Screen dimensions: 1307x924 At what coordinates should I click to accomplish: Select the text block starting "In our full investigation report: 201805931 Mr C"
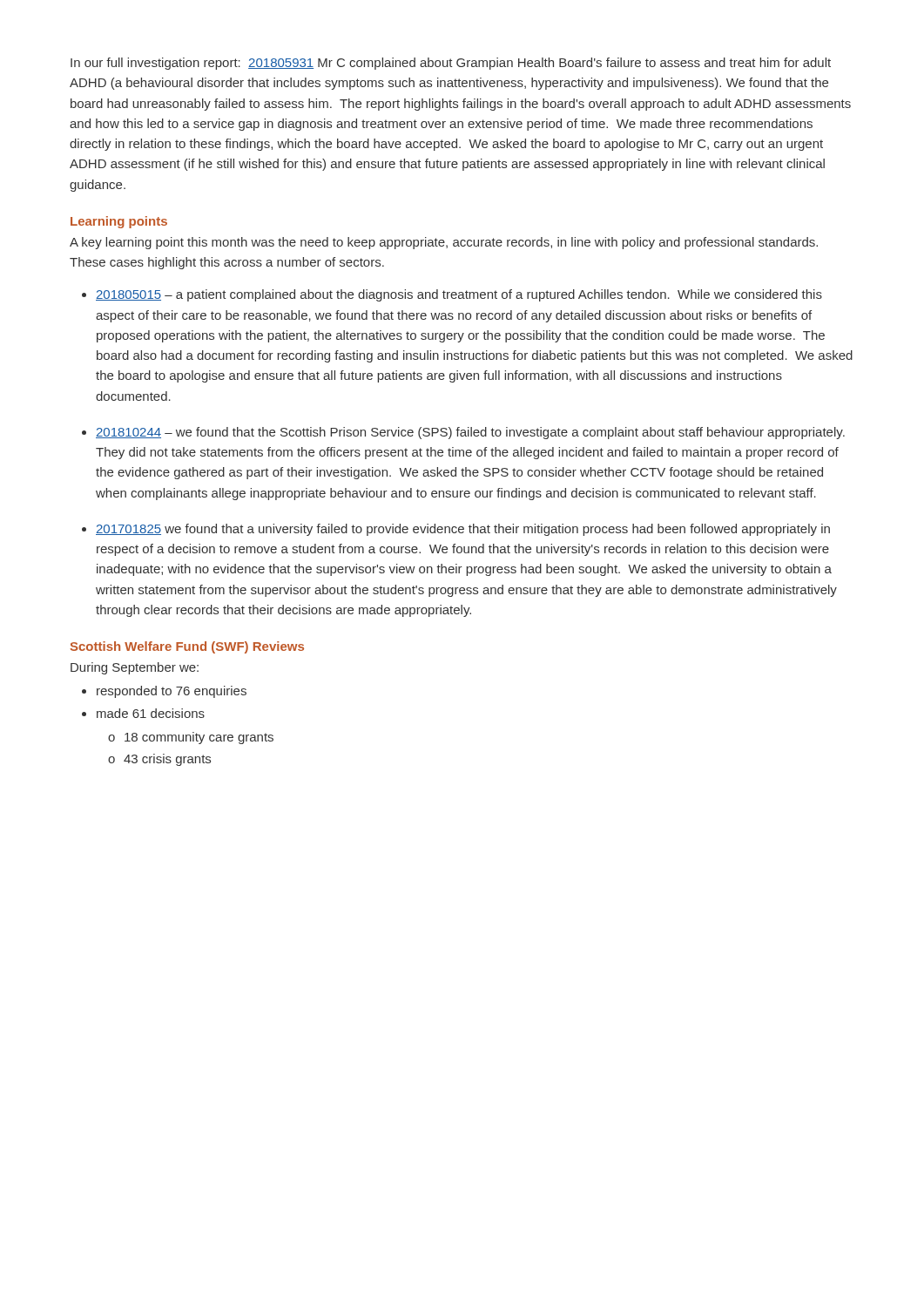[460, 123]
